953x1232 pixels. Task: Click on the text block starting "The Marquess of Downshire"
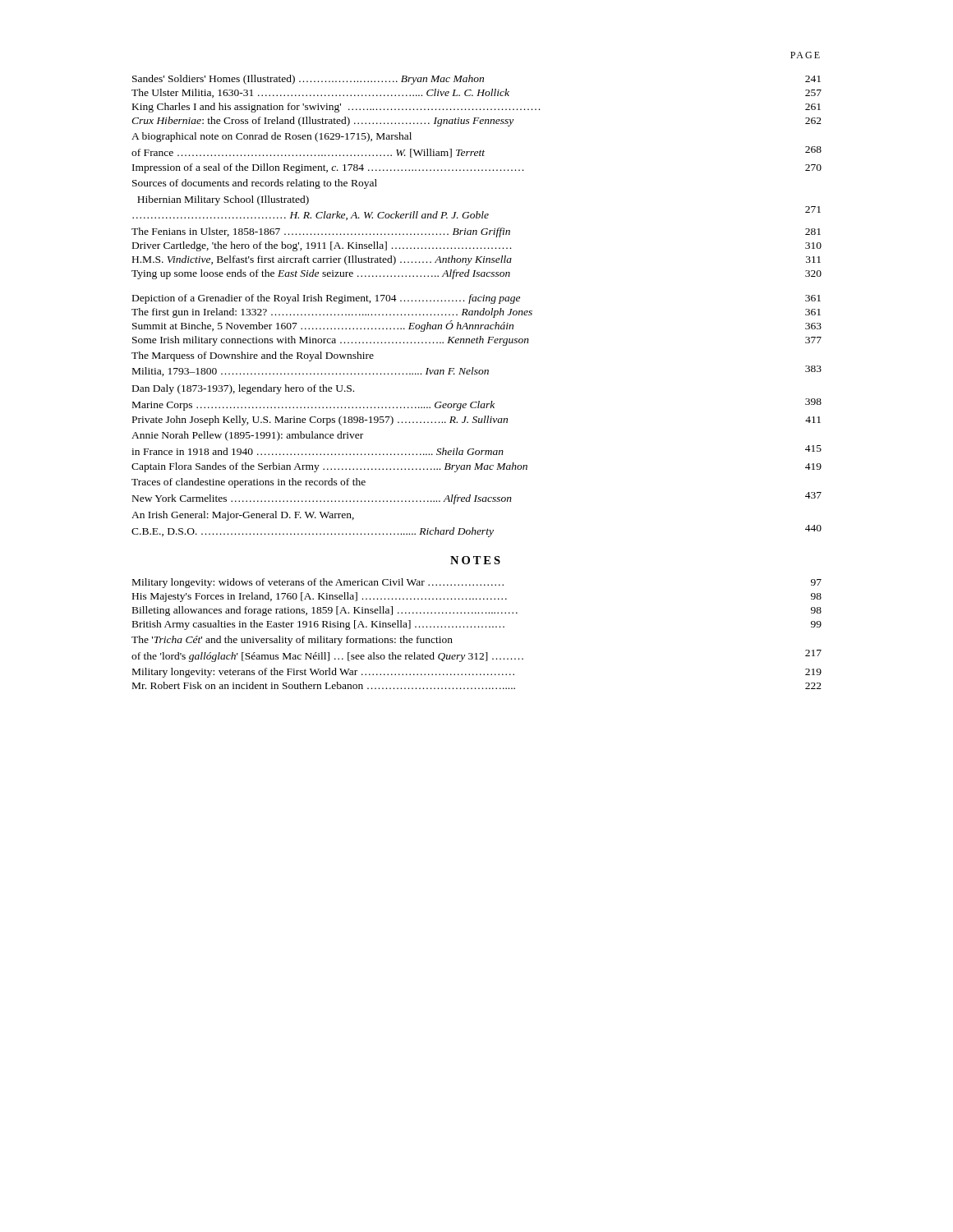(476, 363)
